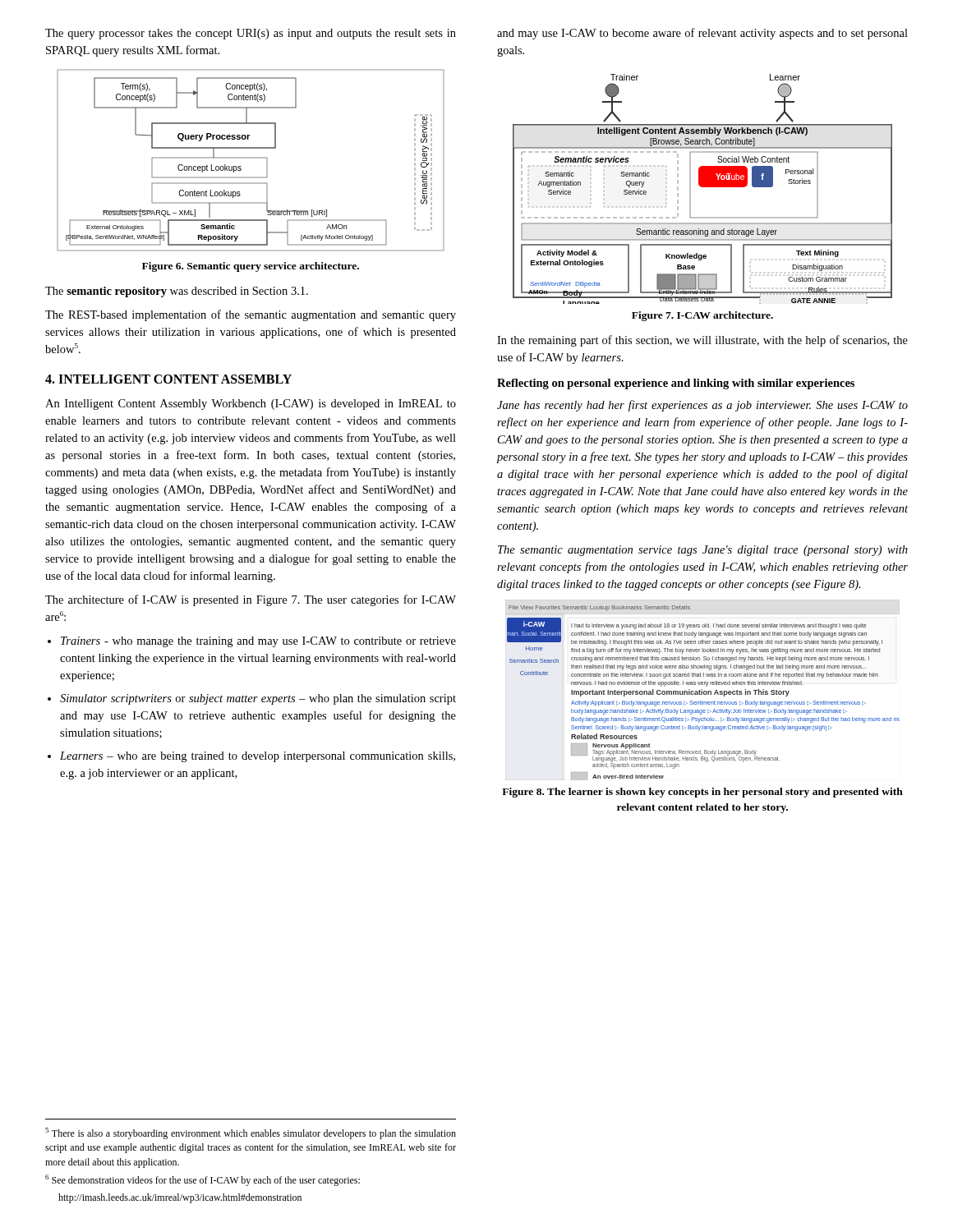953x1232 pixels.
Task: Find the screenshot
Action: coord(702,690)
